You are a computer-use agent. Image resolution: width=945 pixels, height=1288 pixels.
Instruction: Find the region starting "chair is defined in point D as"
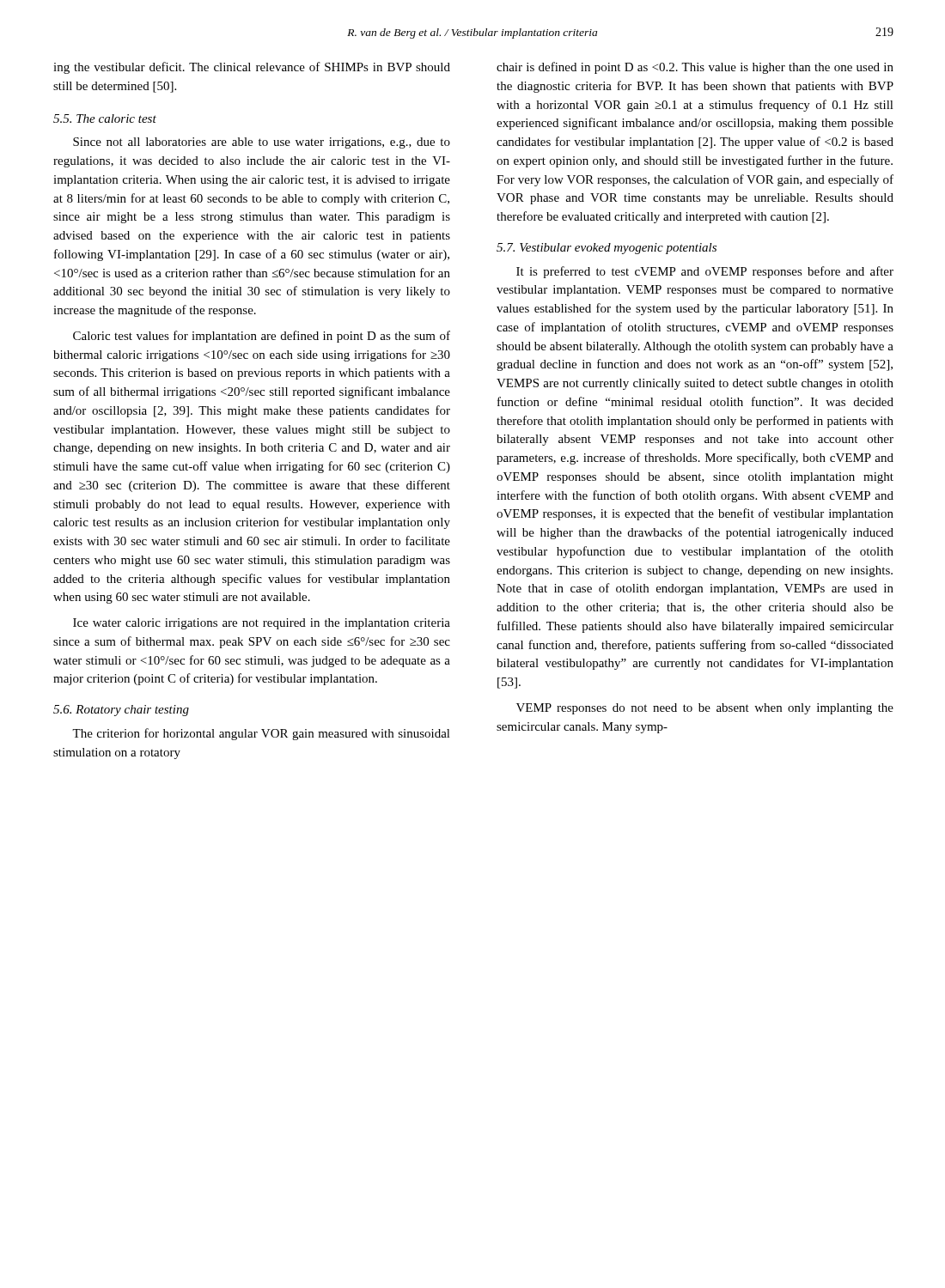click(695, 142)
